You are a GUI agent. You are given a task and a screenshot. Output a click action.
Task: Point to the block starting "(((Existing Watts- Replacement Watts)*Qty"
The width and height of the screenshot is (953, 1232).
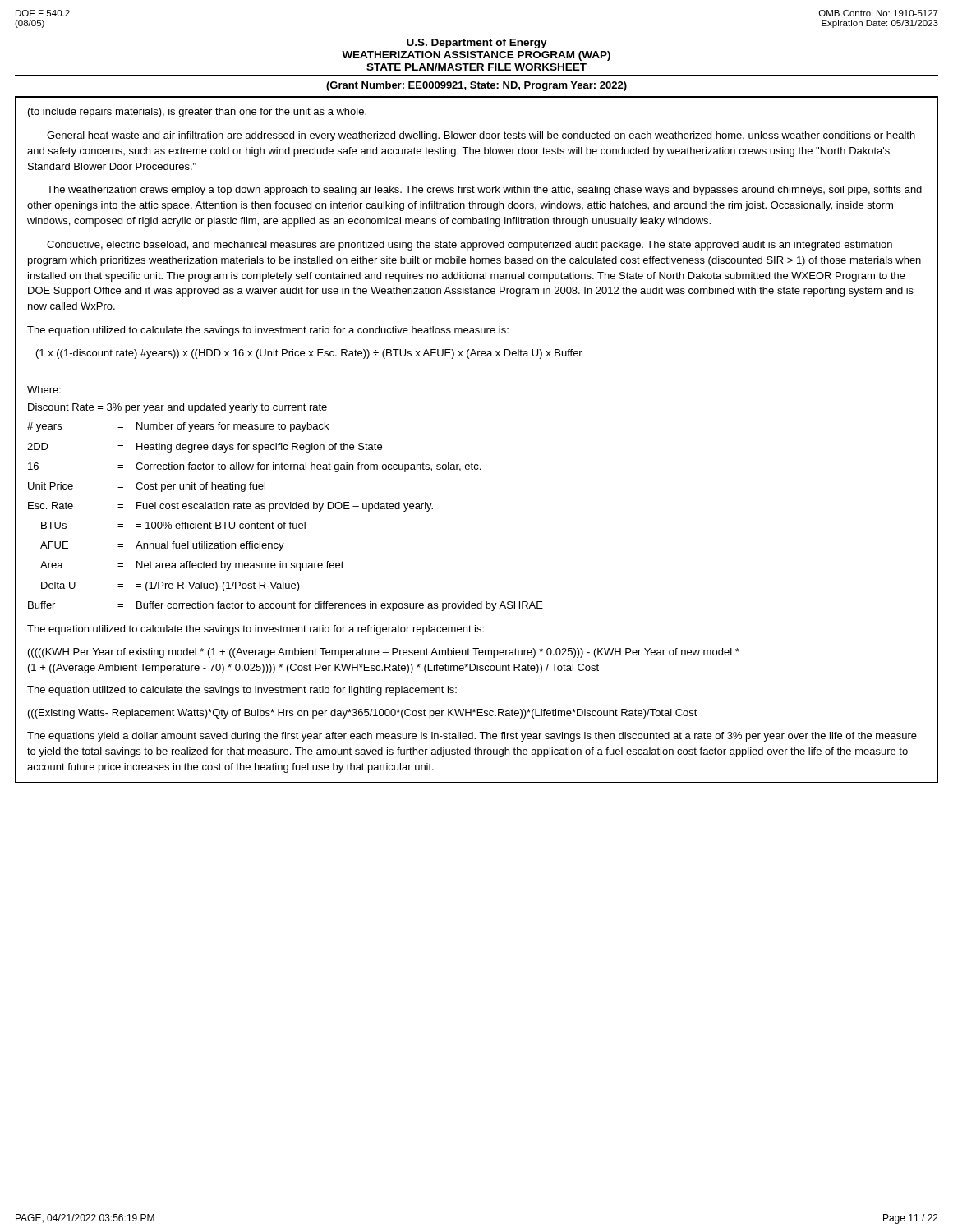point(362,712)
